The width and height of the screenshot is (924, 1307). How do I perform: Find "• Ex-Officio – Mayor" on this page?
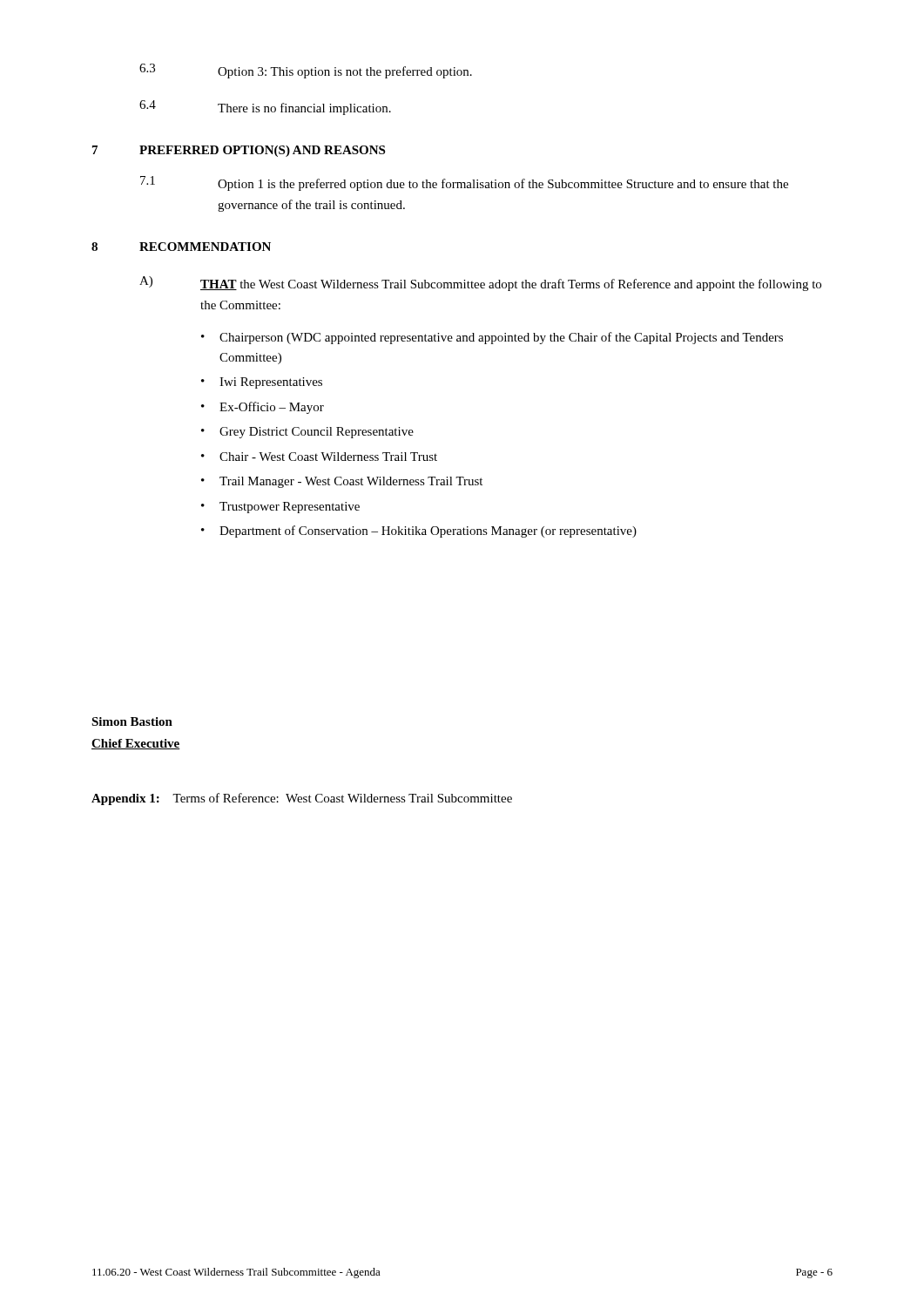pyautogui.click(x=263, y=408)
